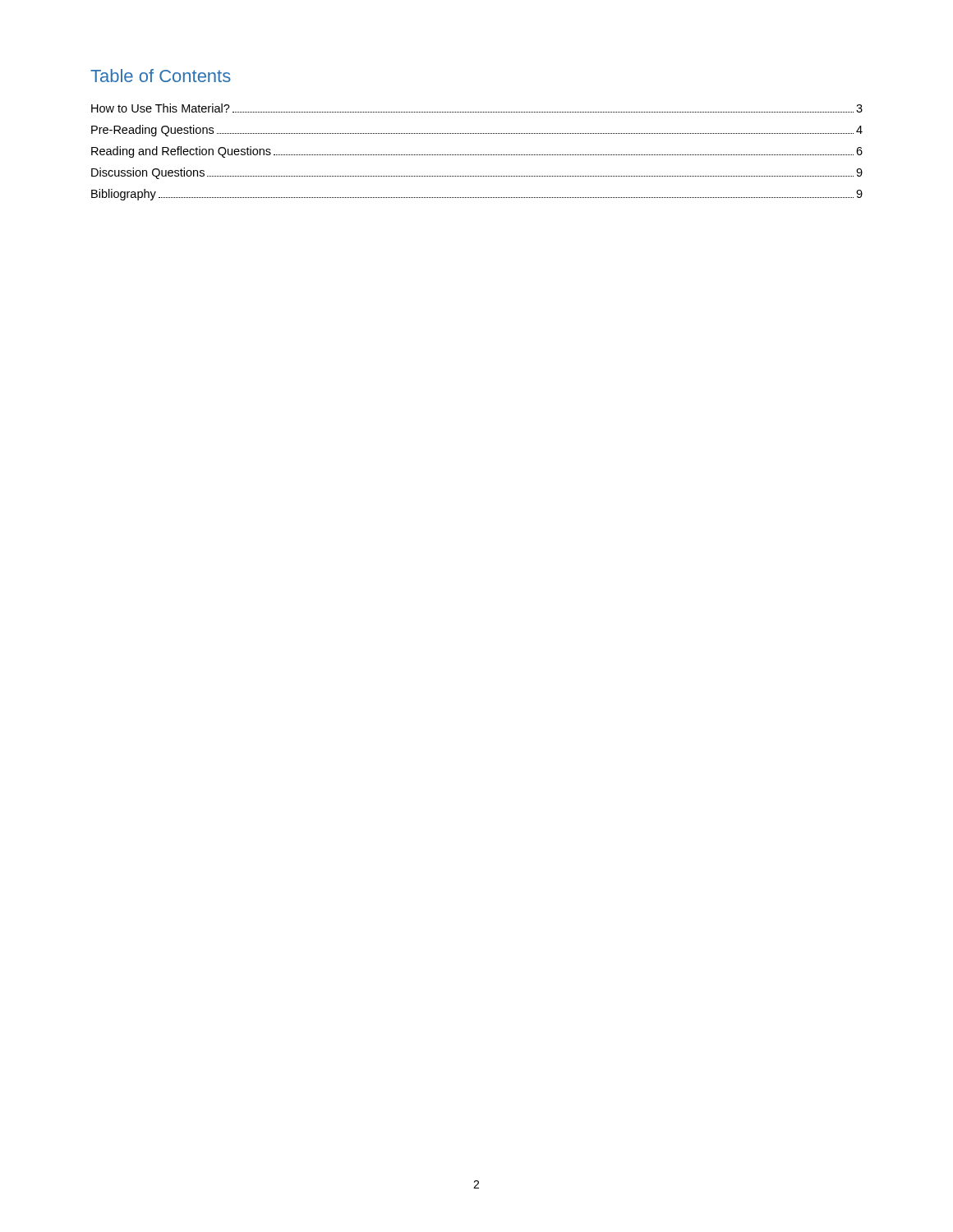Navigate to the text starting "Bibliography 9"

pyautogui.click(x=476, y=194)
